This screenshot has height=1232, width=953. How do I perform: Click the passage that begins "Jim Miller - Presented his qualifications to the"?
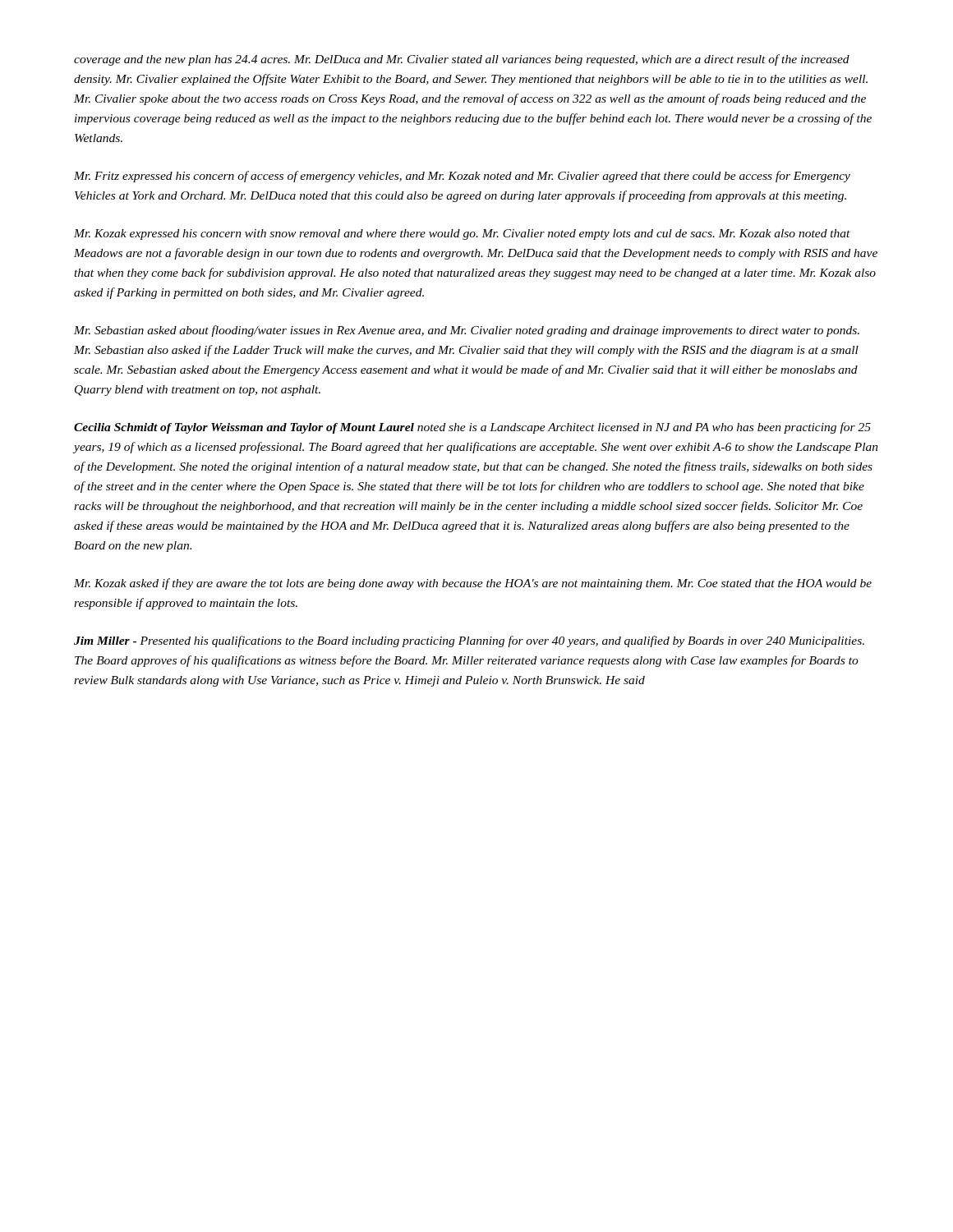470,660
